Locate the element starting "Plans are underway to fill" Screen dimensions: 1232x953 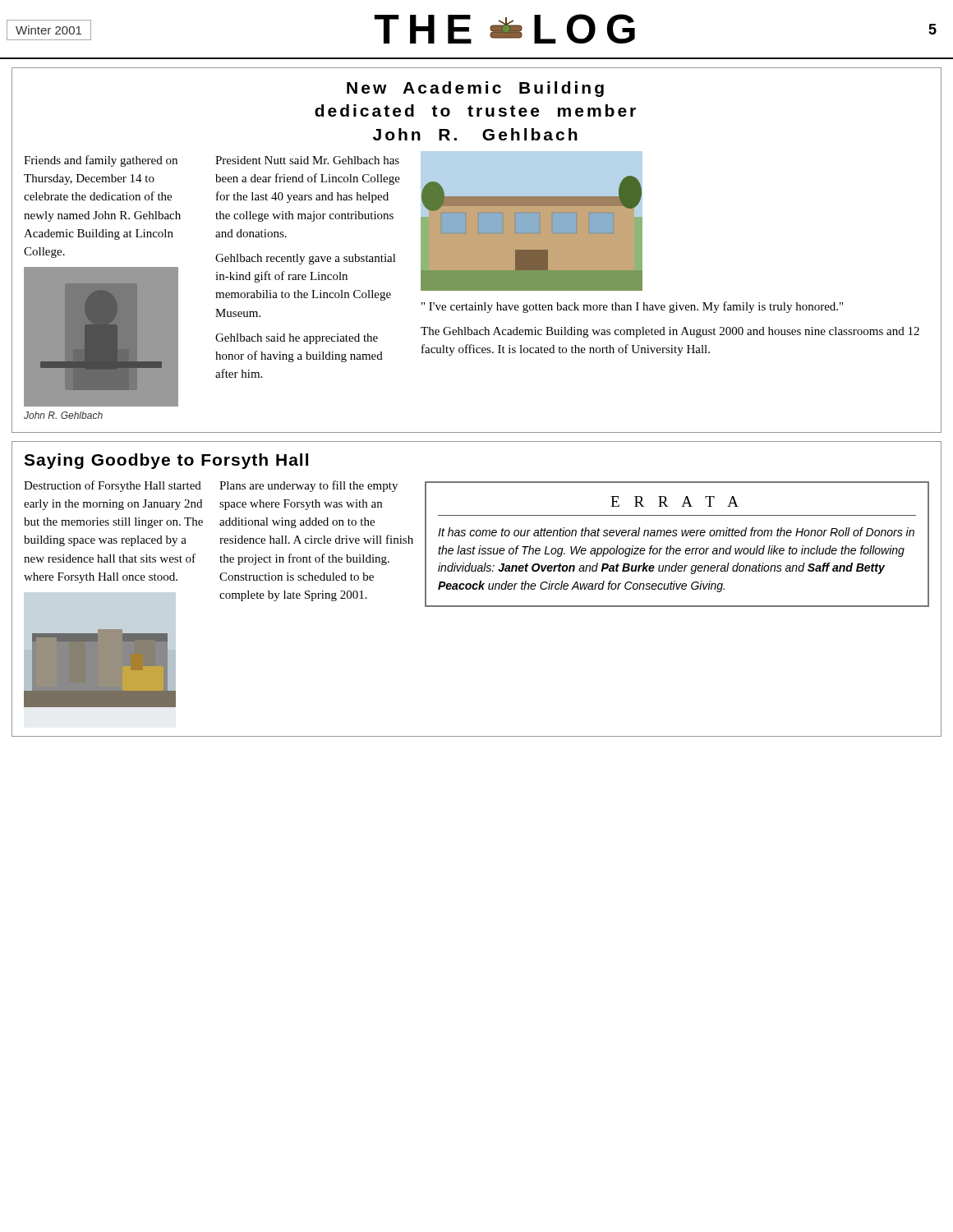click(318, 540)
